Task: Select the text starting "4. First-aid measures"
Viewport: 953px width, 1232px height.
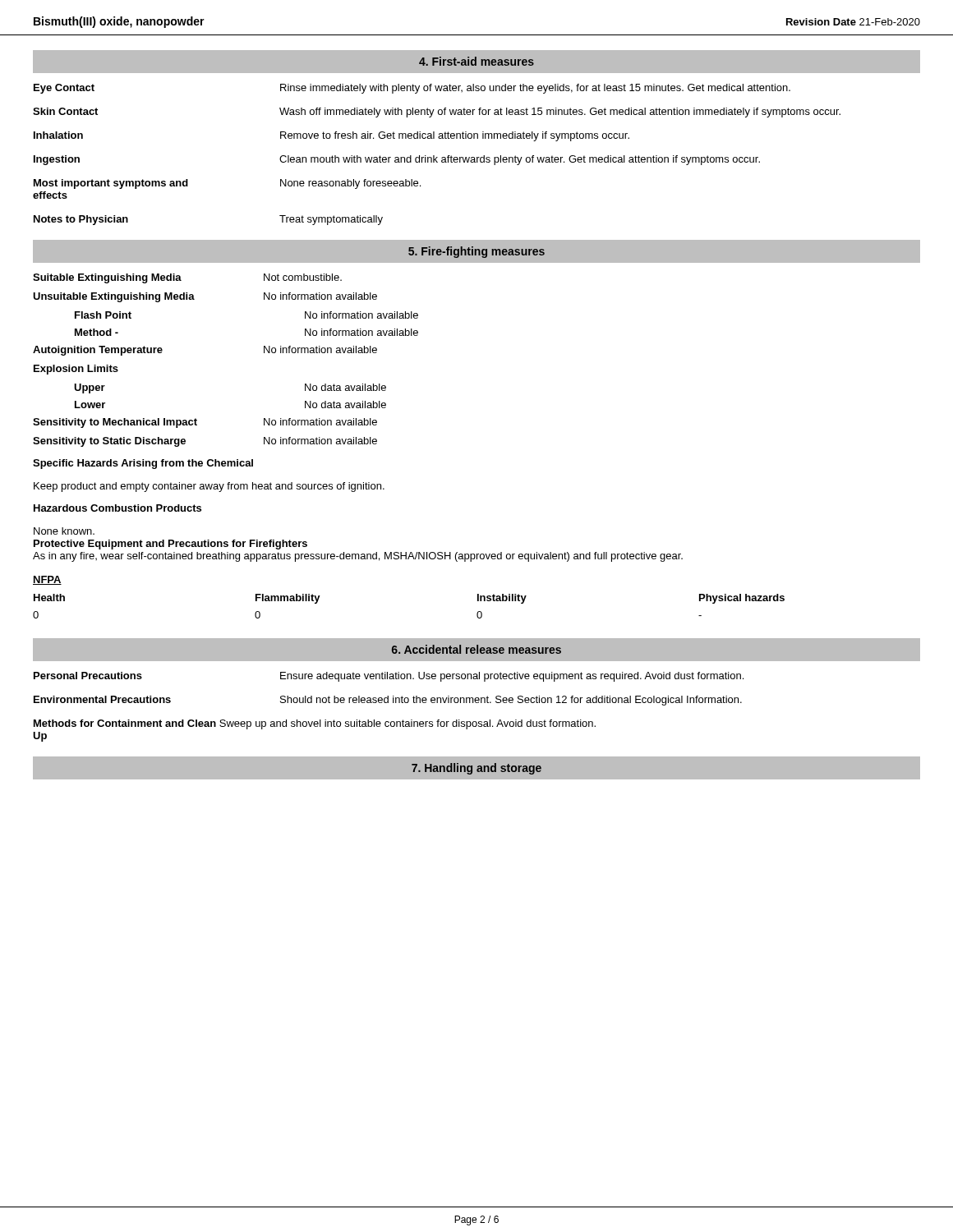Action: point(476,62)
